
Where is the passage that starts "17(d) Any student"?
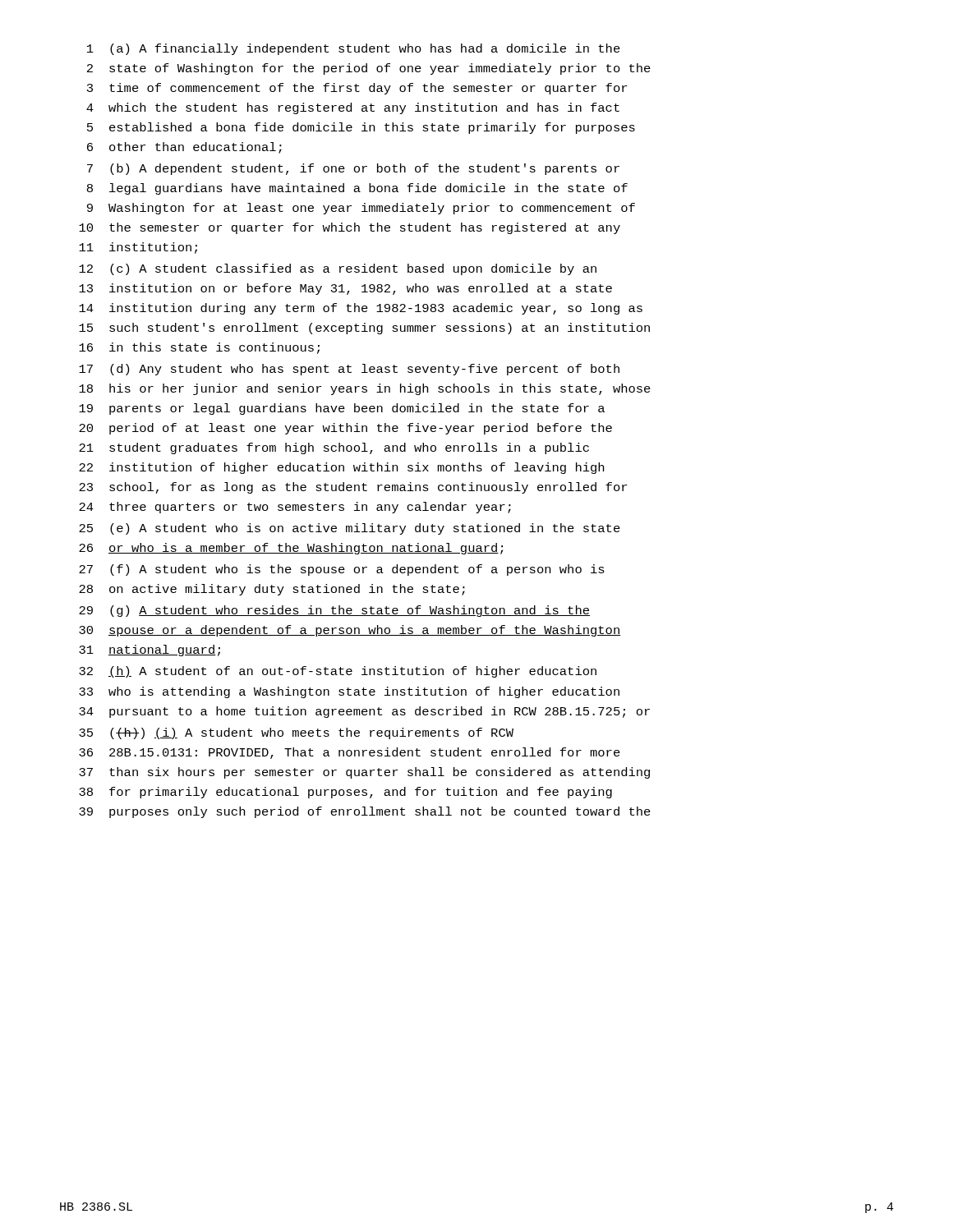pyautogui.click(x=476, y=439)
